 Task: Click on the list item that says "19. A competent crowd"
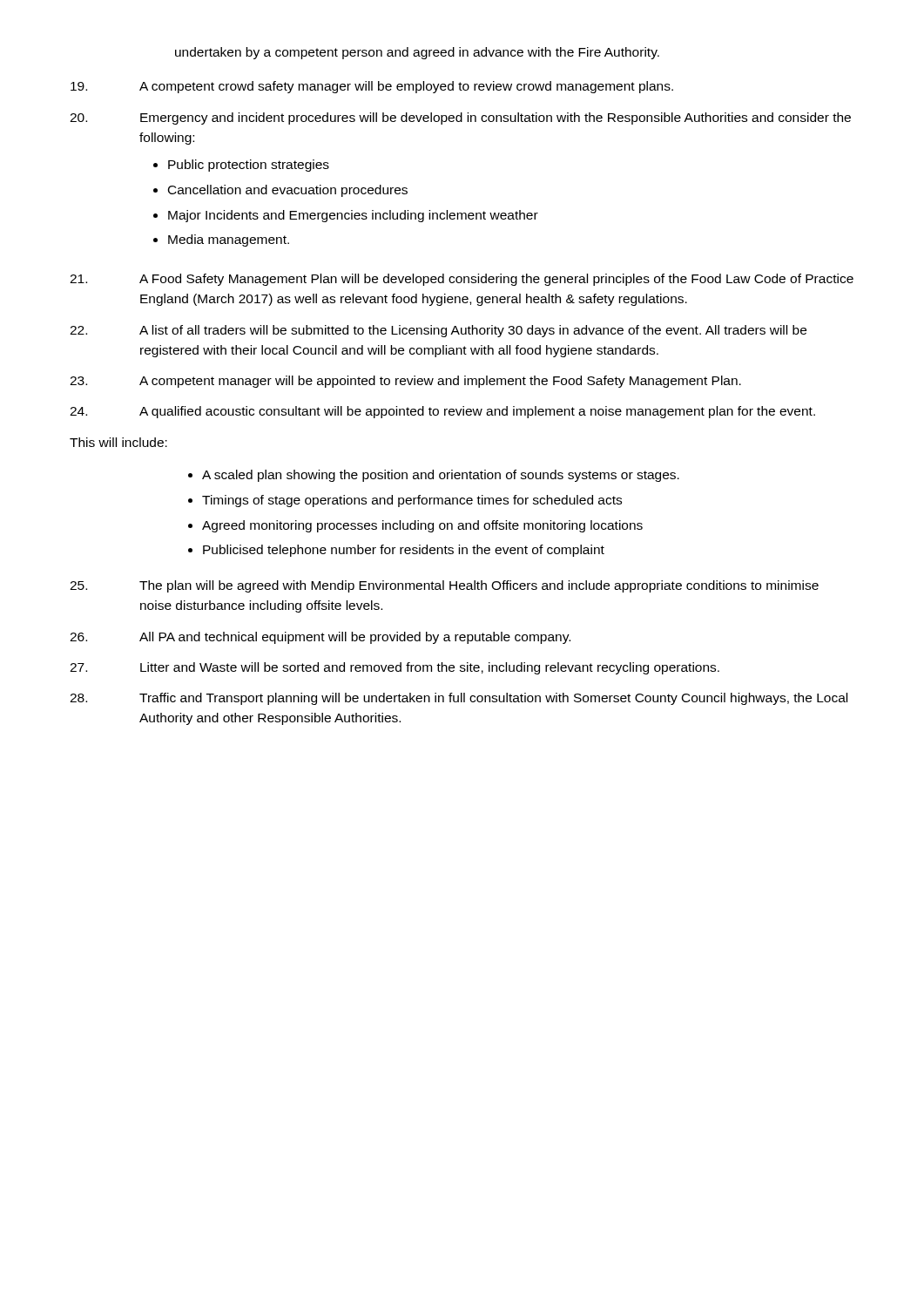click(x=462, y=86)
